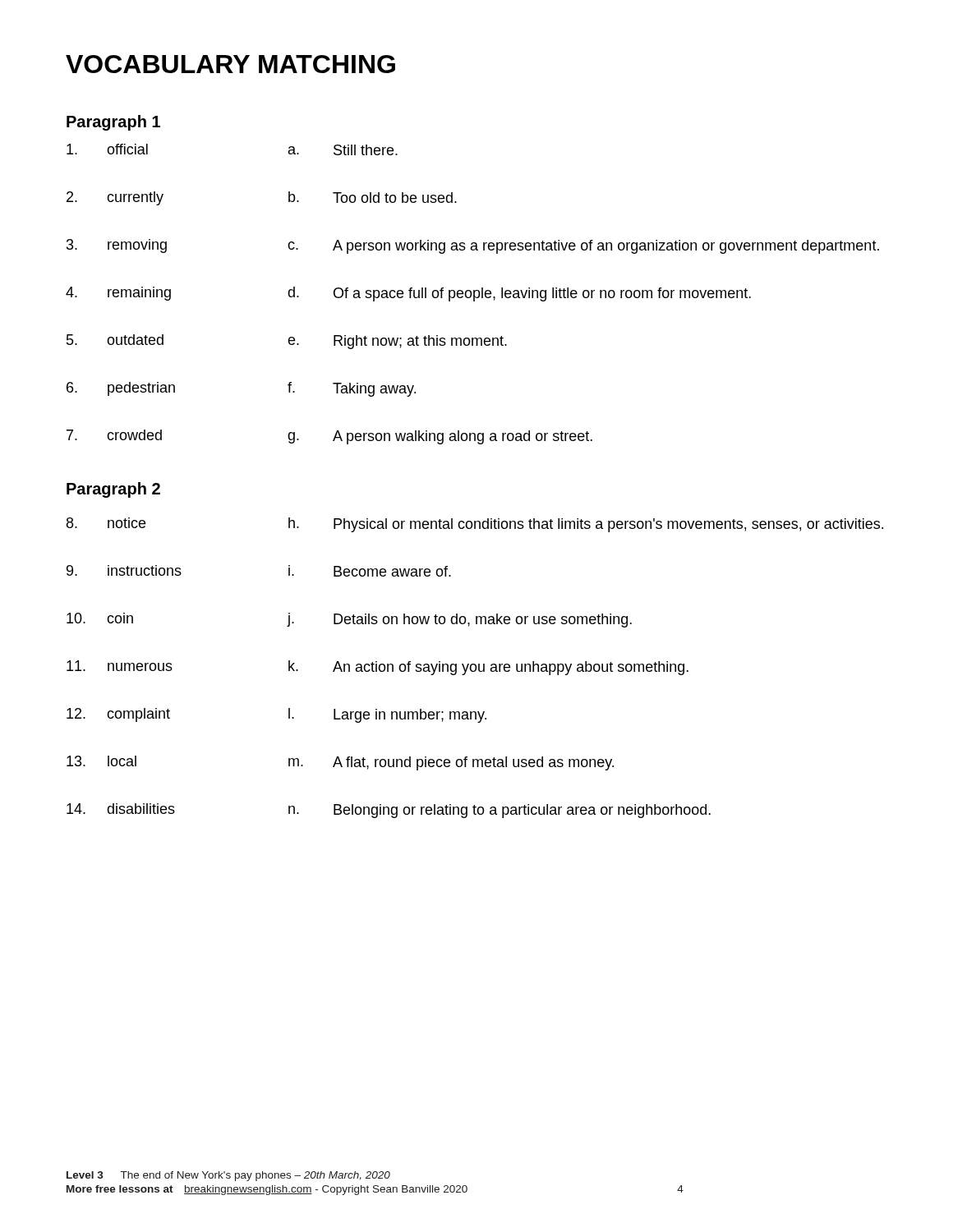Find the region starting "Paragraph 2"
The width and height of the screenshot is (953, 1232).
click(x=113, y=489)
